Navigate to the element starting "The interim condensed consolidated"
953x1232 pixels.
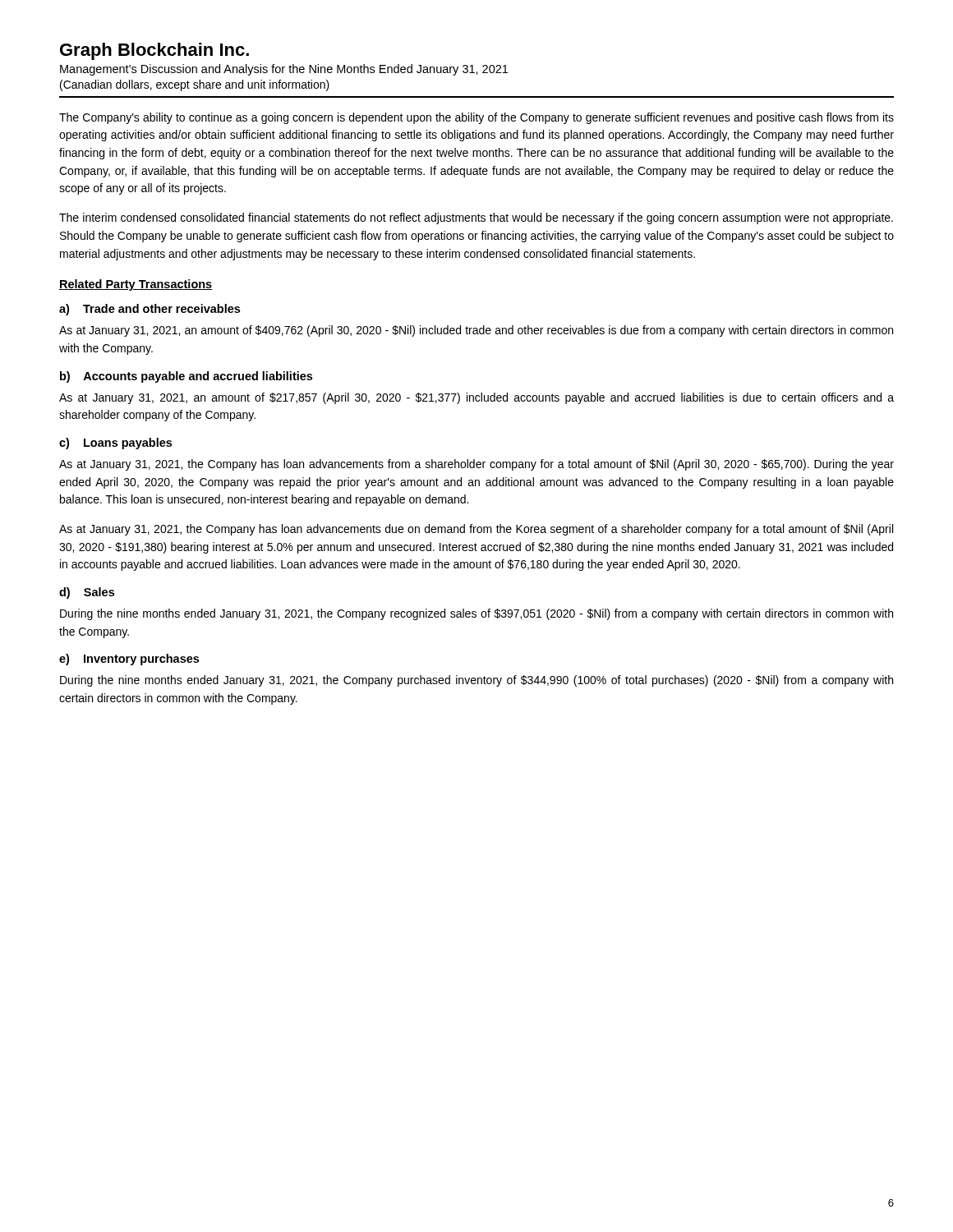476,236
